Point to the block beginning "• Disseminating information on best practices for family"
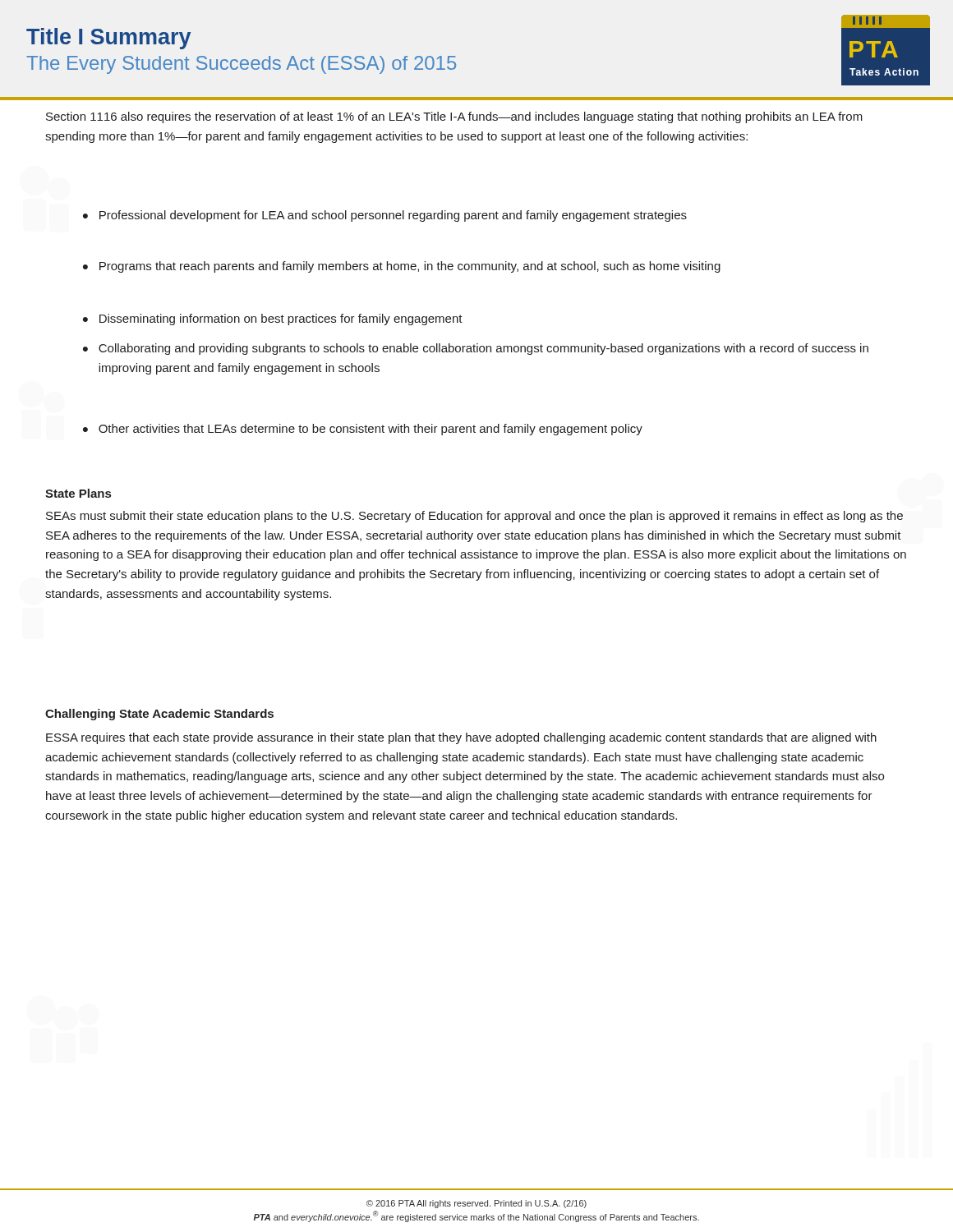The width and height of the screenshot is (953, 1232). click(272, 319)
